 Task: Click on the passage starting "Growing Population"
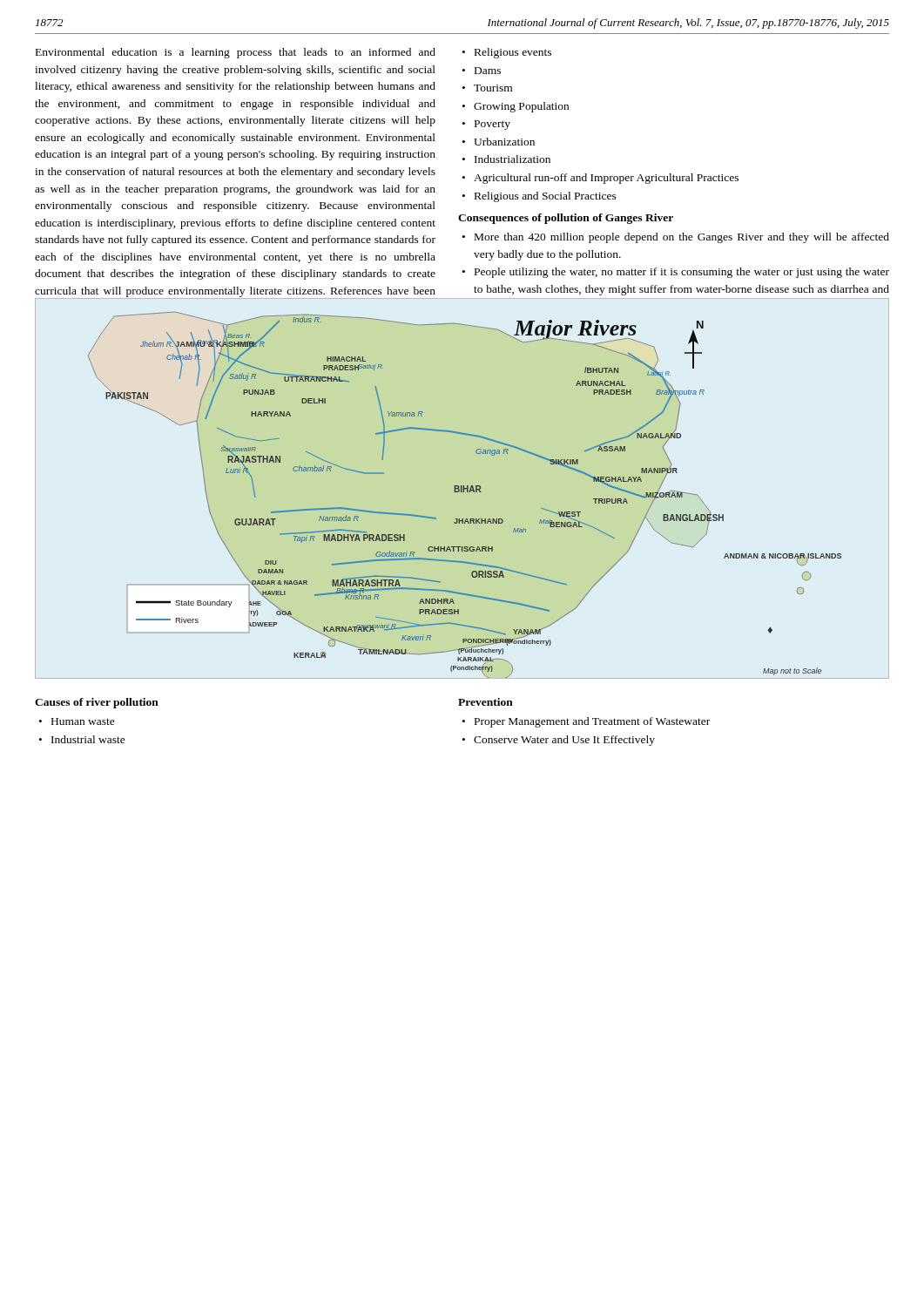click(x=522, y=106)
